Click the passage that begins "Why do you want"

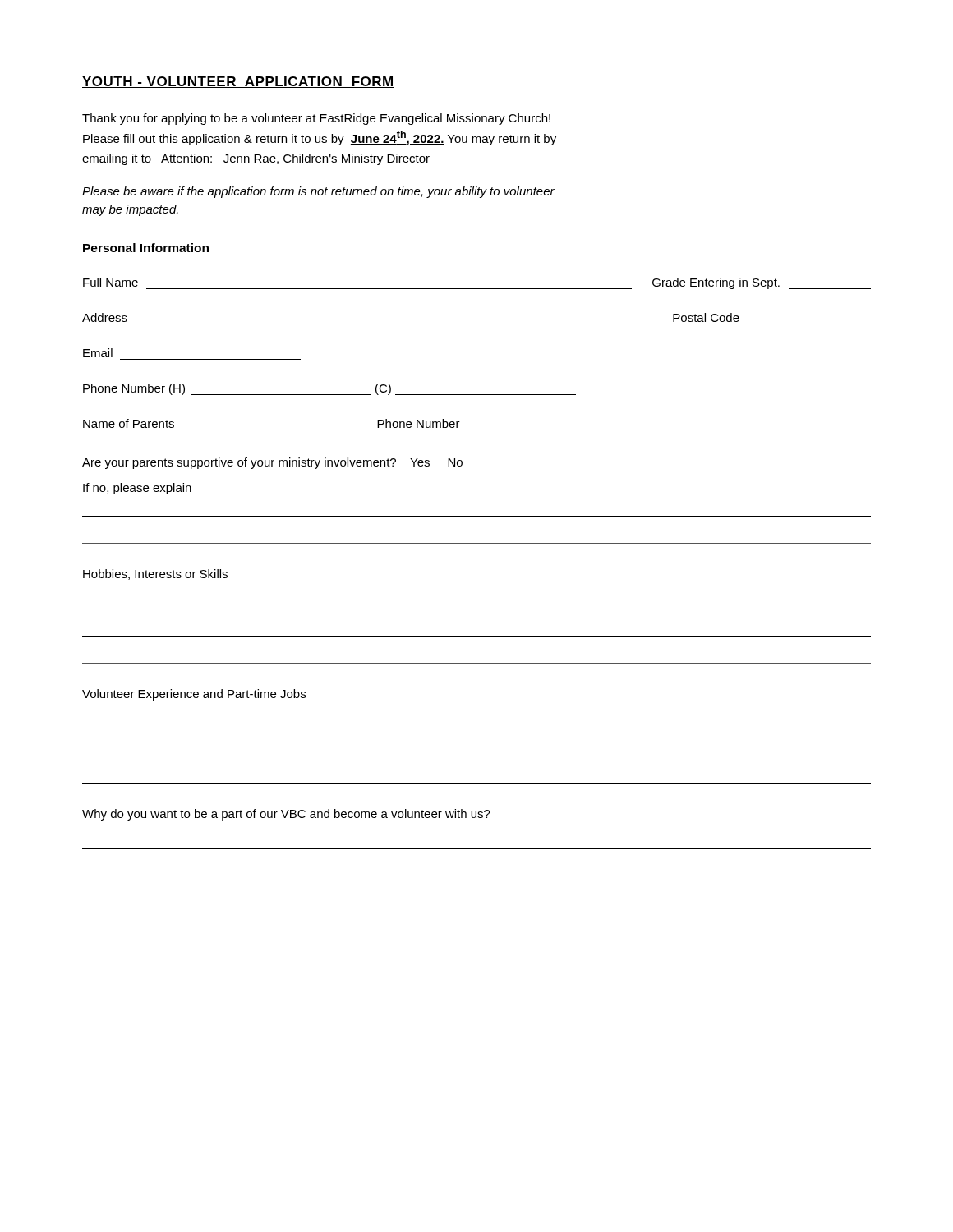[286, 813]
